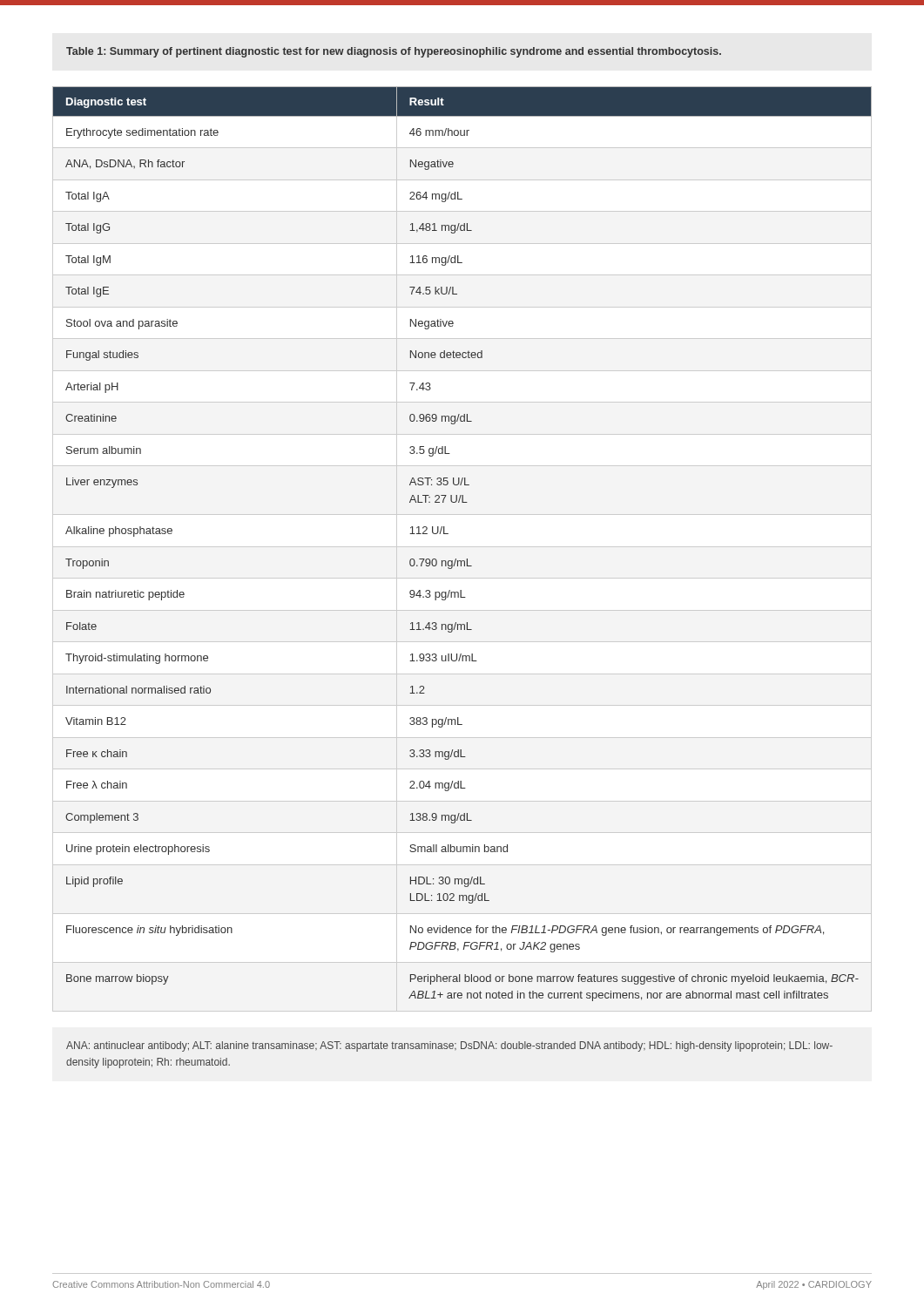This screenshot has height=1307, width=924.
Task: Locate the table with the text "74.5 kU/L"
Action: click(x=462, y=549)
